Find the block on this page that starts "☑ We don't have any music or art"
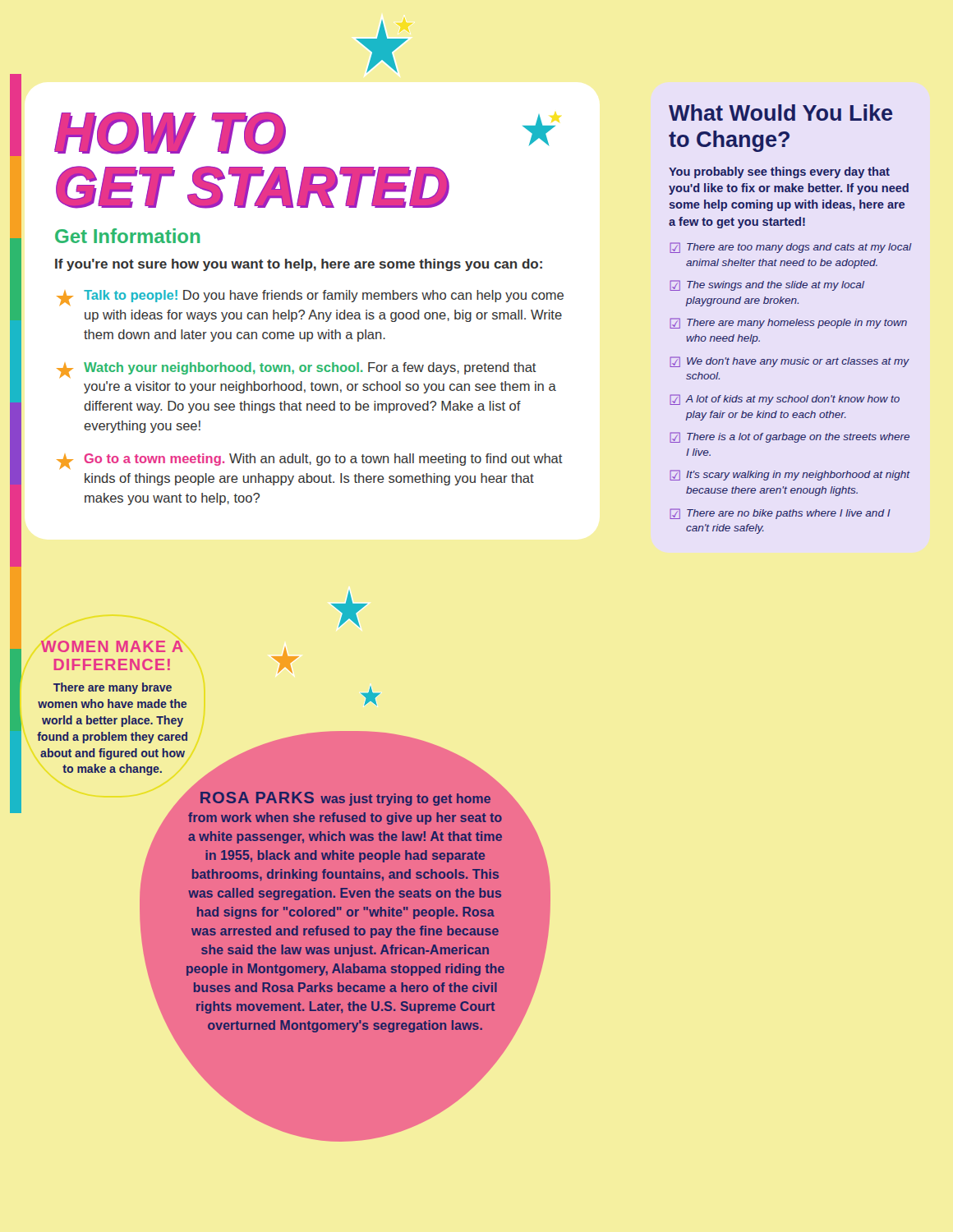 point(790,369)
